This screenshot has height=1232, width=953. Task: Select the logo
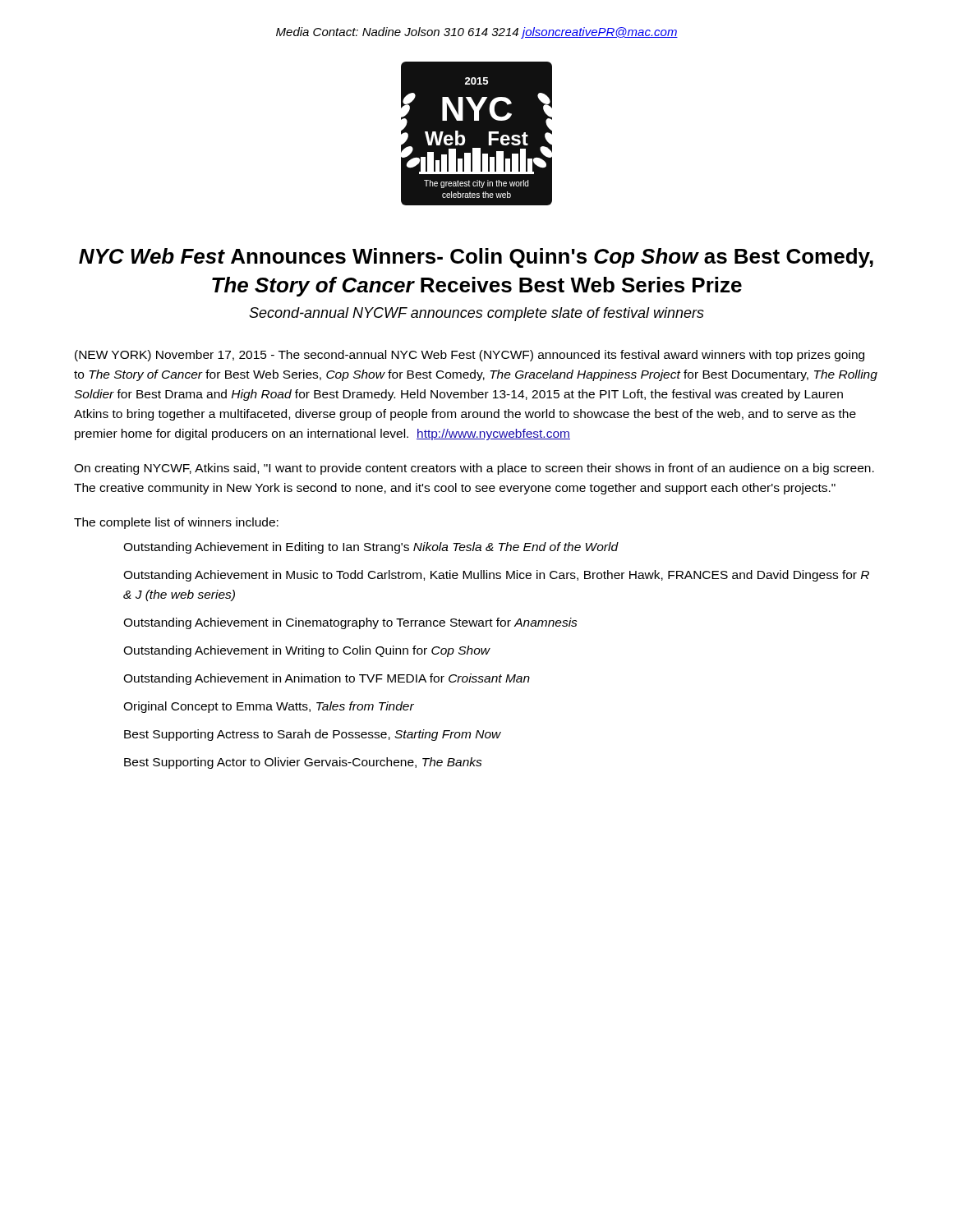[x=476, y=137]
